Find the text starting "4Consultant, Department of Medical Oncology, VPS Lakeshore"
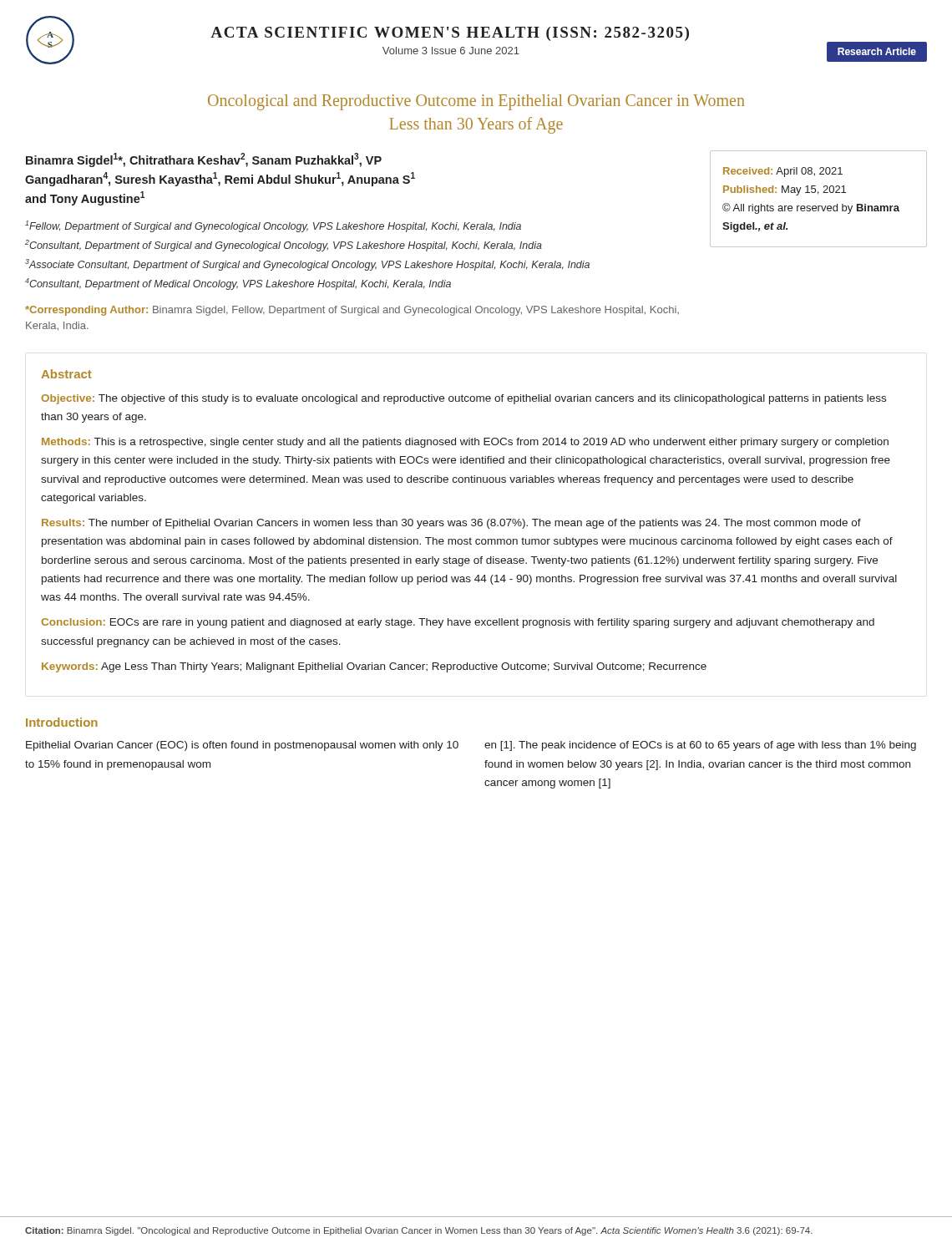 (238, 284)
